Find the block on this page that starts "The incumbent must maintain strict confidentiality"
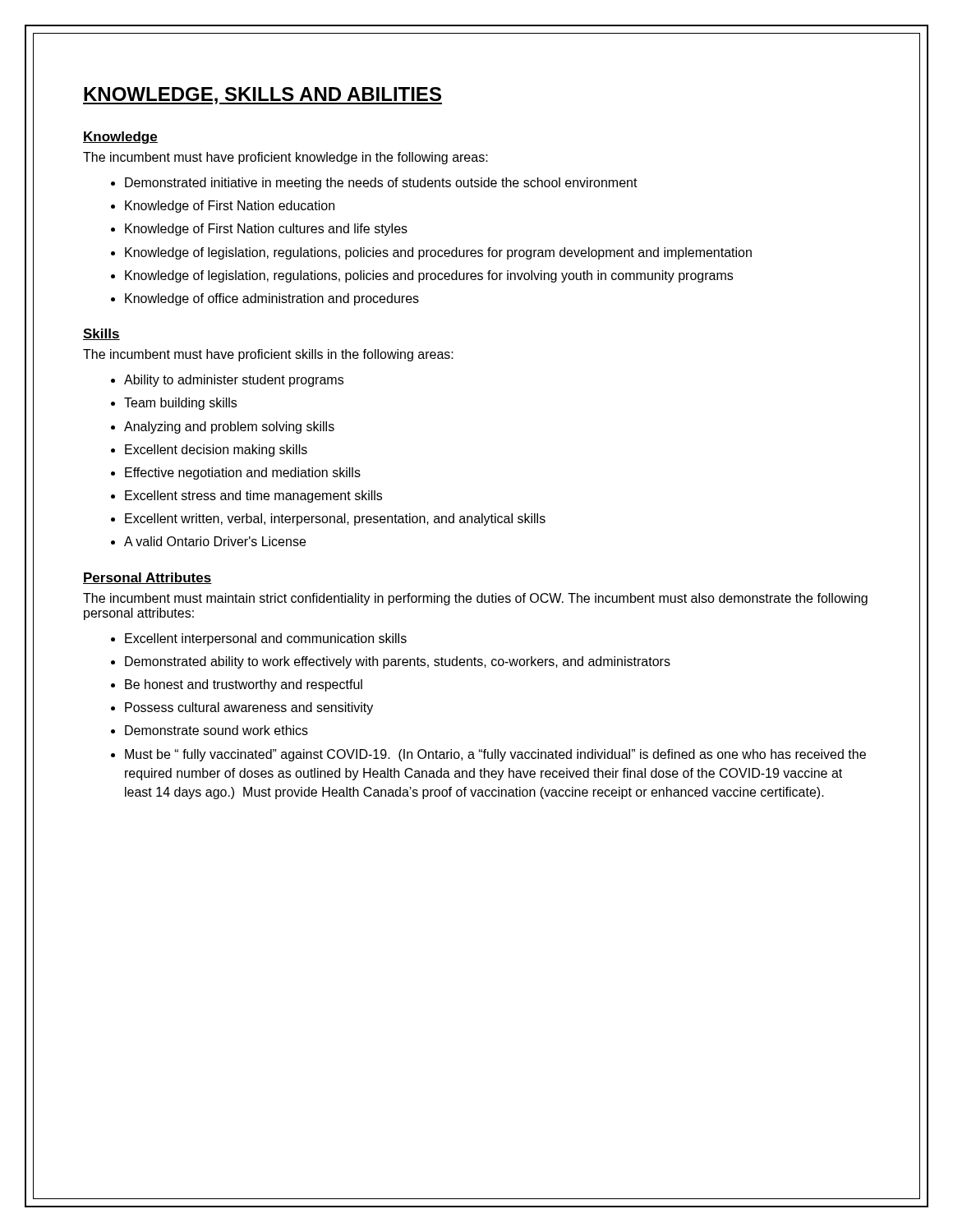The image size is (953, 1232). pyautogui.click(x=476, y=605)
